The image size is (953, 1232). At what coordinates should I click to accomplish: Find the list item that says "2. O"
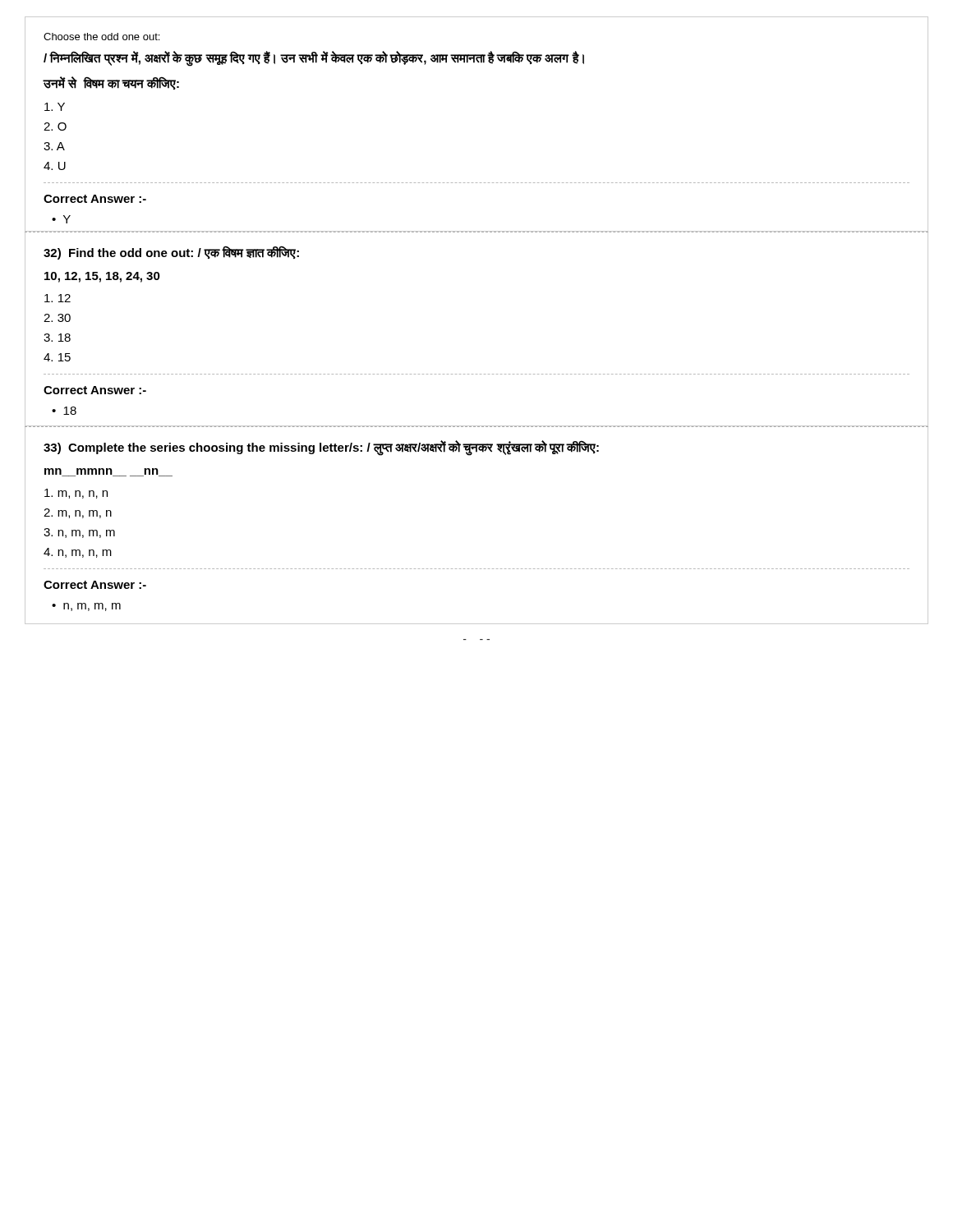(55, 126)
